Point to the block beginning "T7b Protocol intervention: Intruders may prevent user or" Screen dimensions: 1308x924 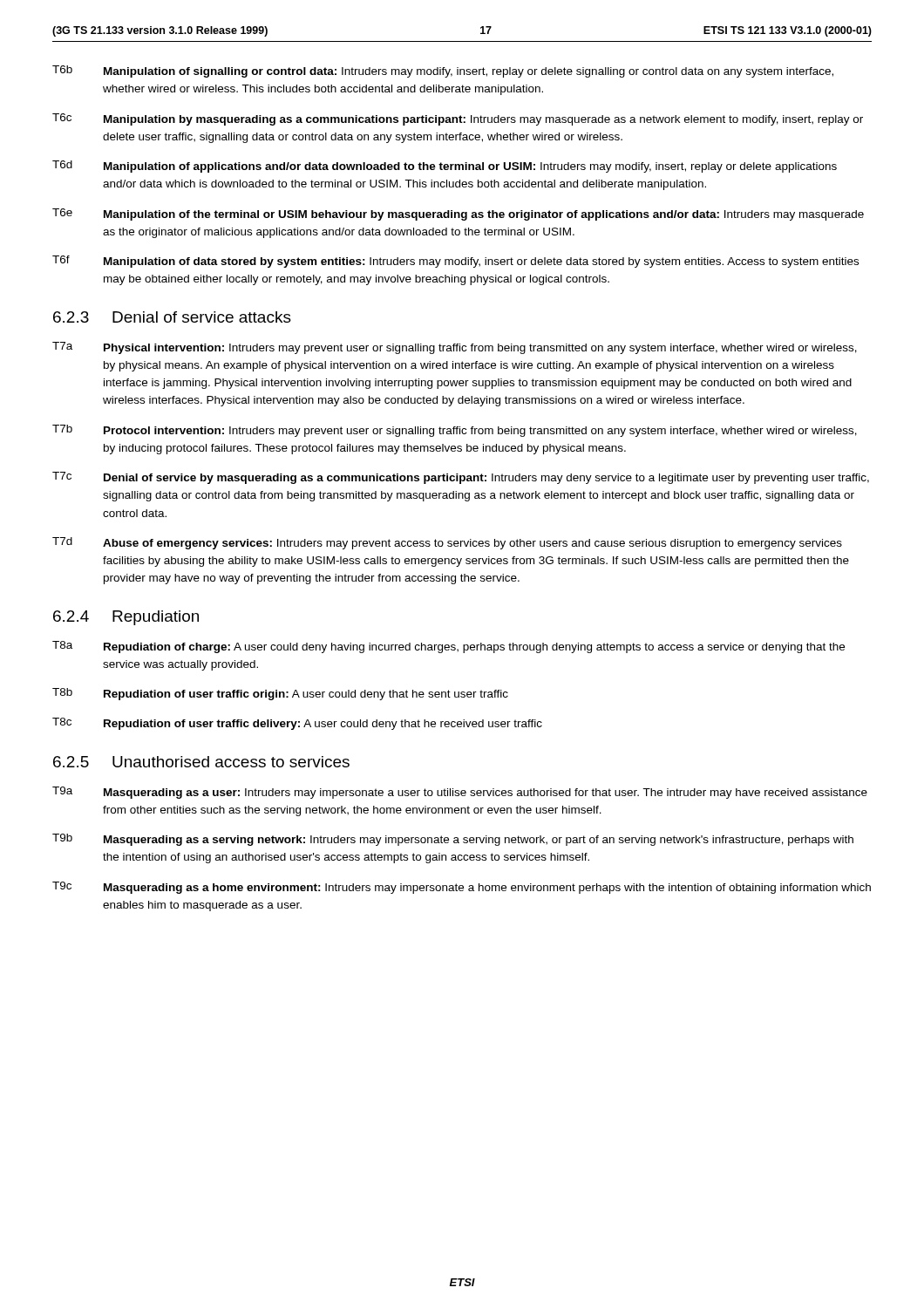click(x=462, y=439)
